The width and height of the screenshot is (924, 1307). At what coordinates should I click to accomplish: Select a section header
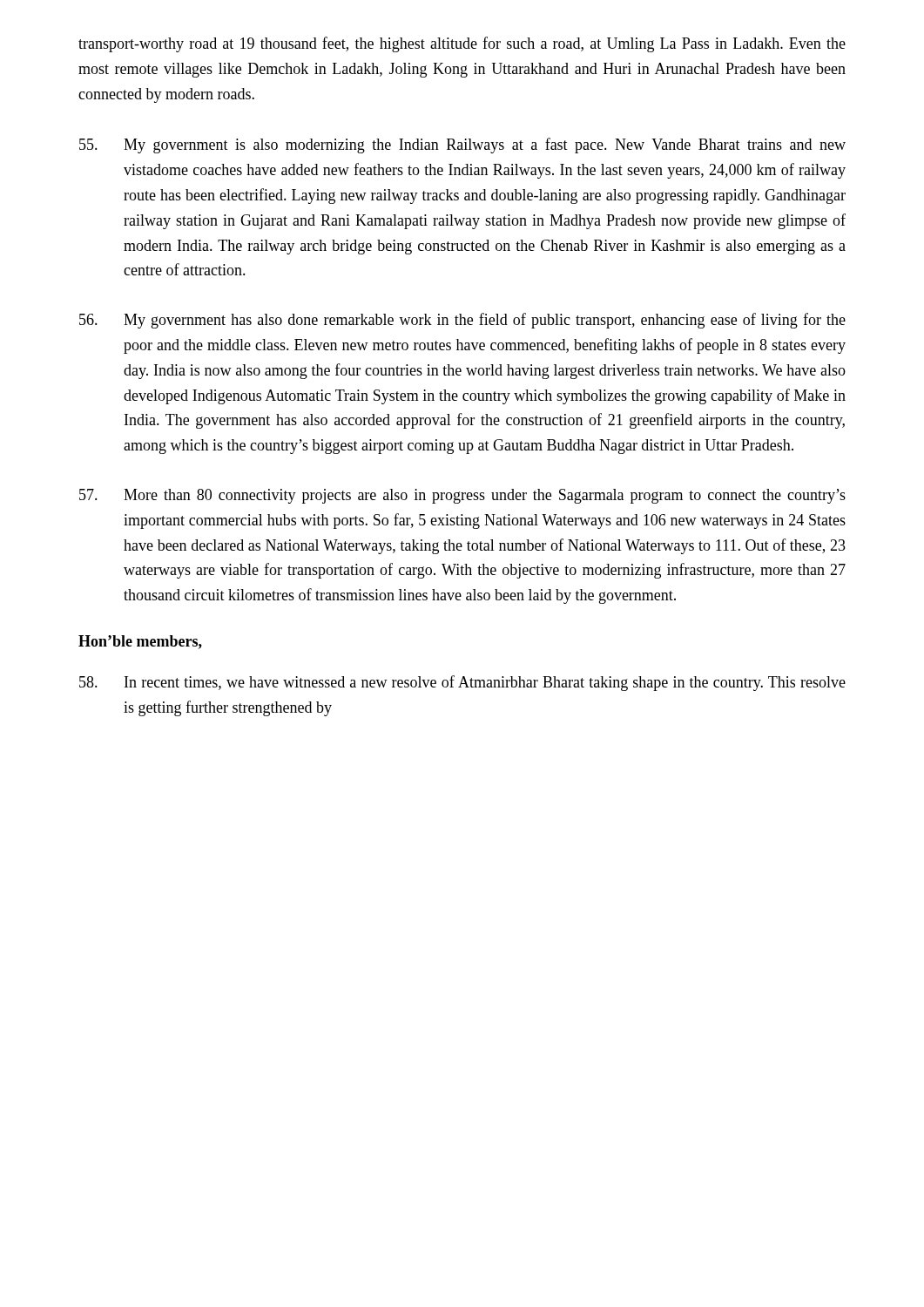click(x=140, y=641)
